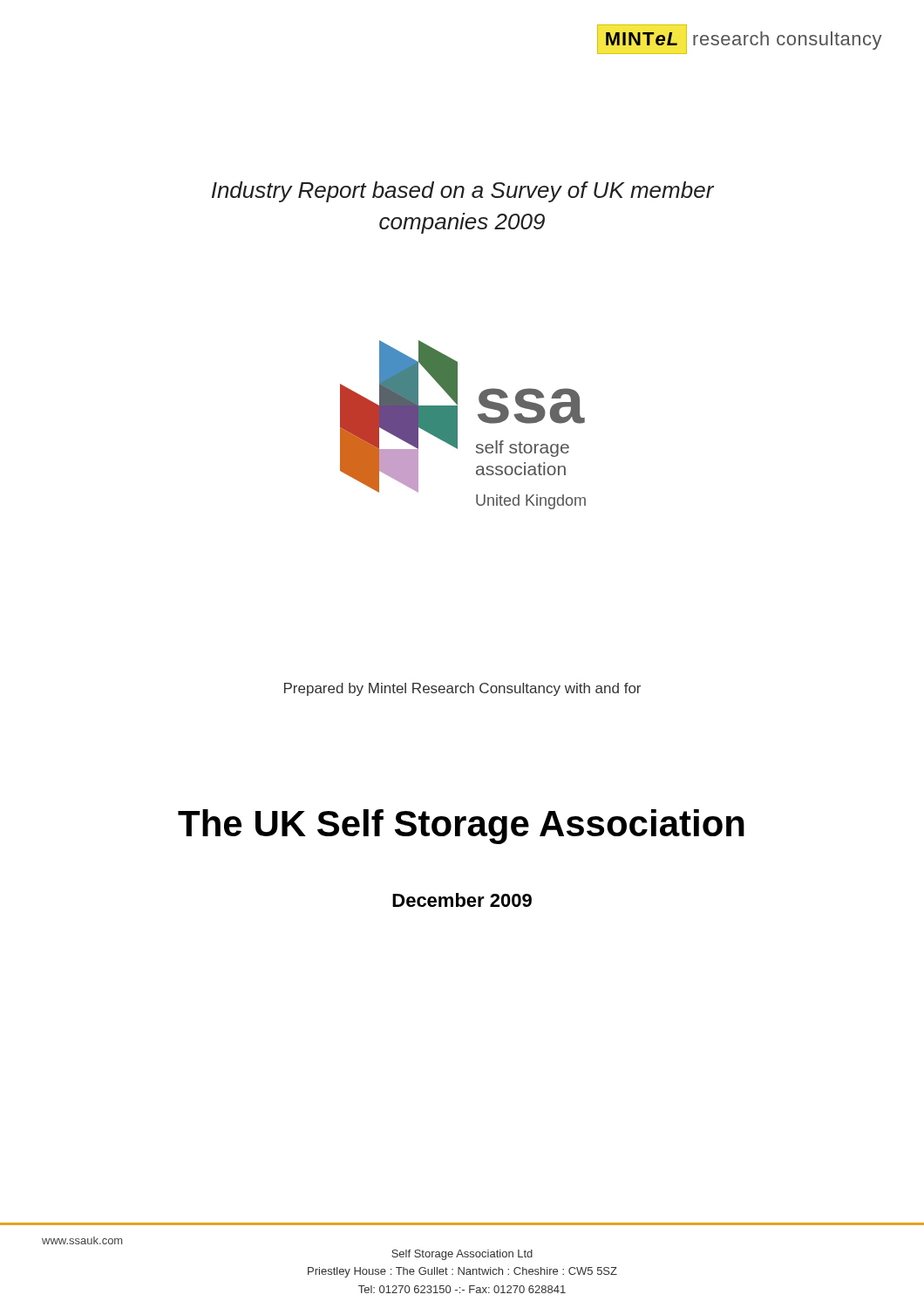Select the text that says "December 2009"
This screenshot has height=1308, width=924.
[462, 901]
